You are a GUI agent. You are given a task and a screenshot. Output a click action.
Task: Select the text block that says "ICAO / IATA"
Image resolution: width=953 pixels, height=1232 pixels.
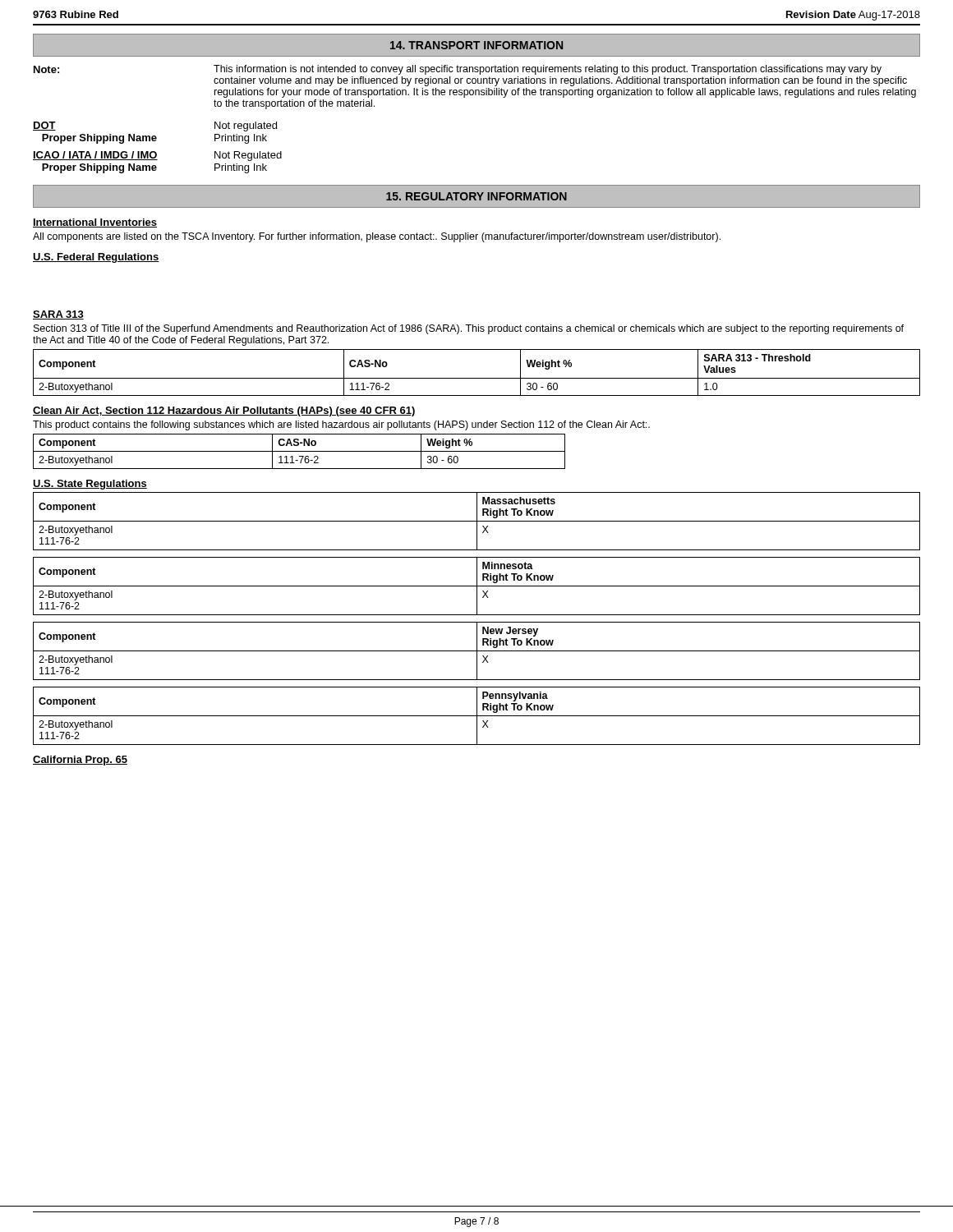(157, 156)
